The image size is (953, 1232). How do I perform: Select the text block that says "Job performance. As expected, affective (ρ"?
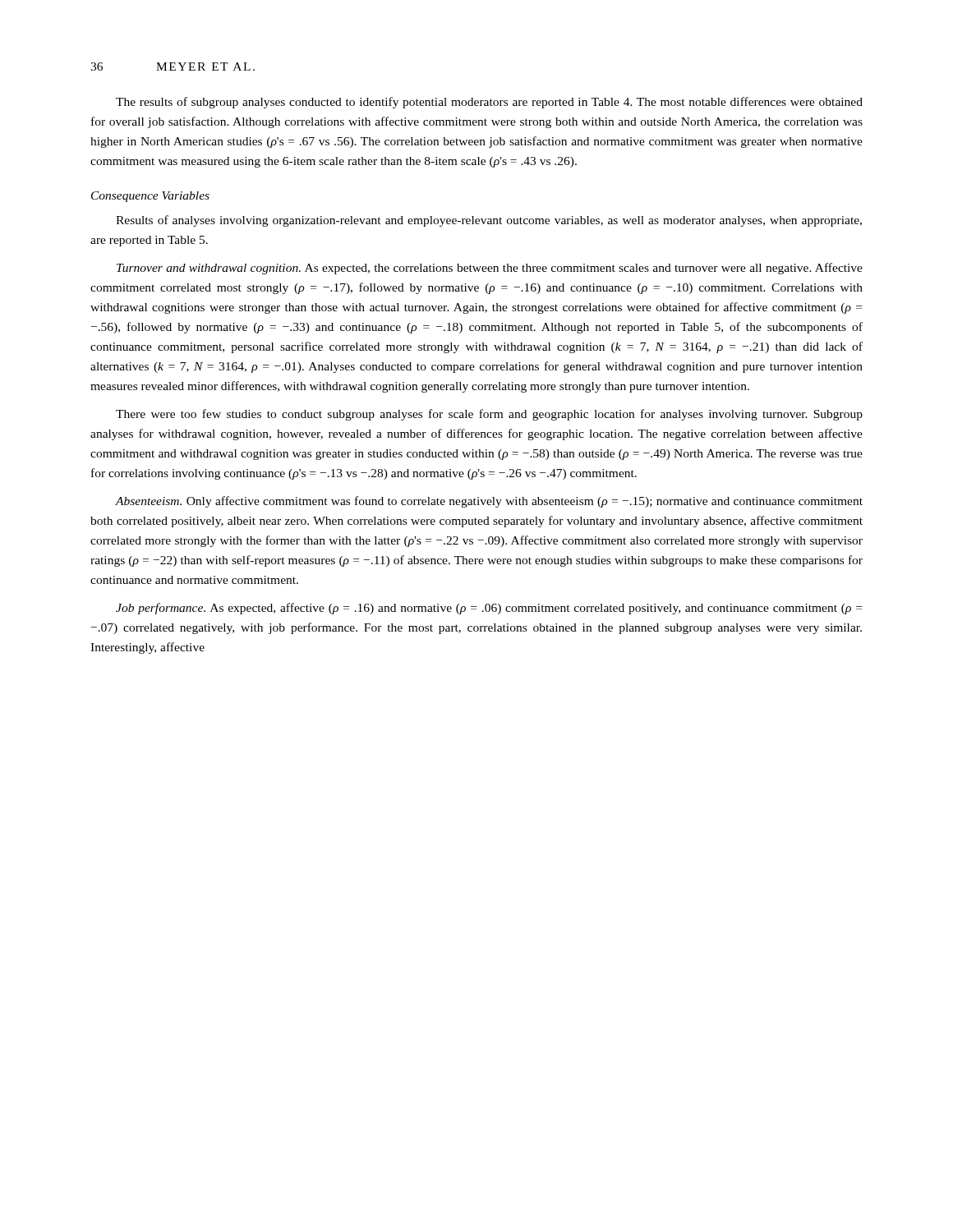[476, 628]
